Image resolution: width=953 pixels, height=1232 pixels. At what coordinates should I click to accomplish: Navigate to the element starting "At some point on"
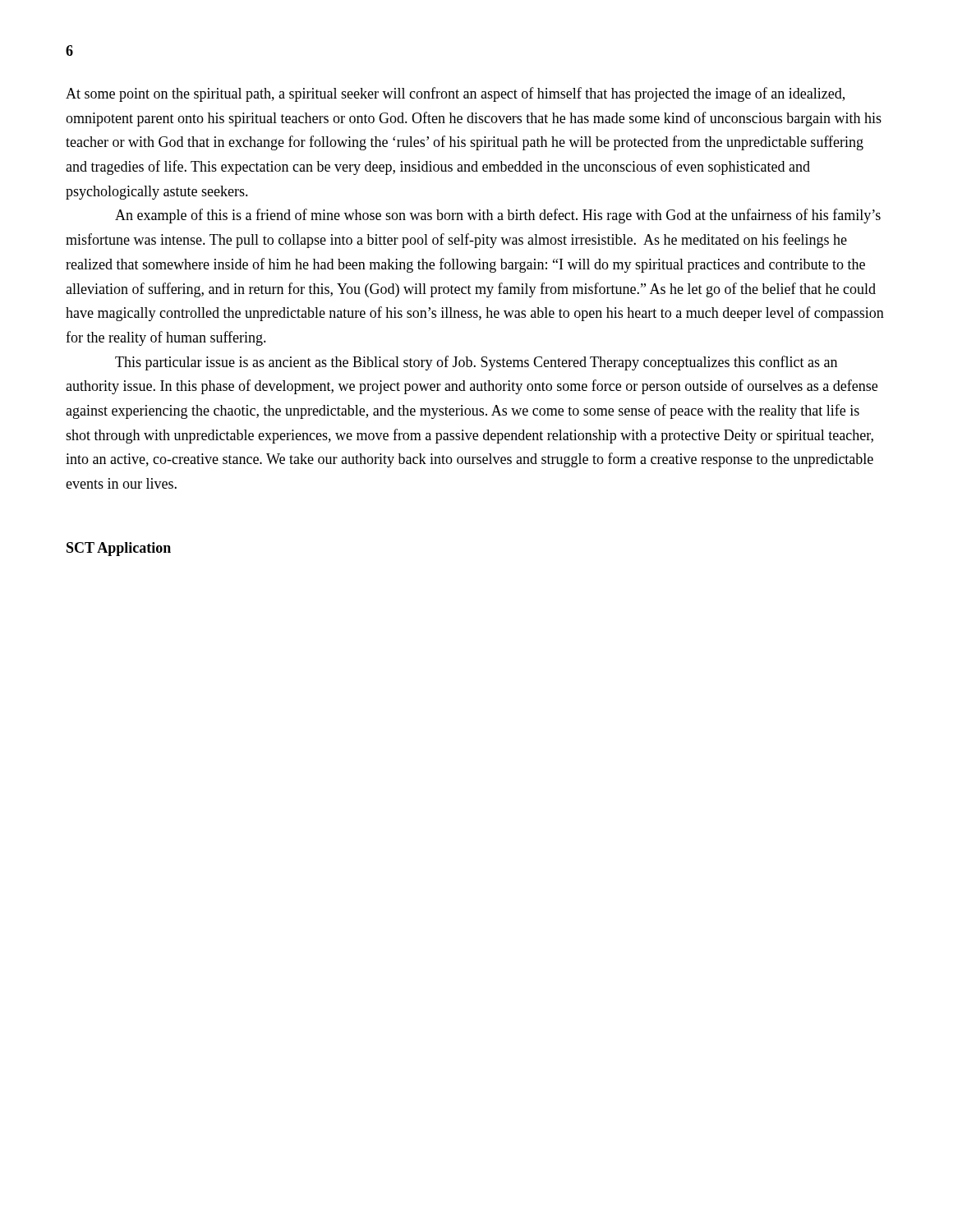pos(474,142)
